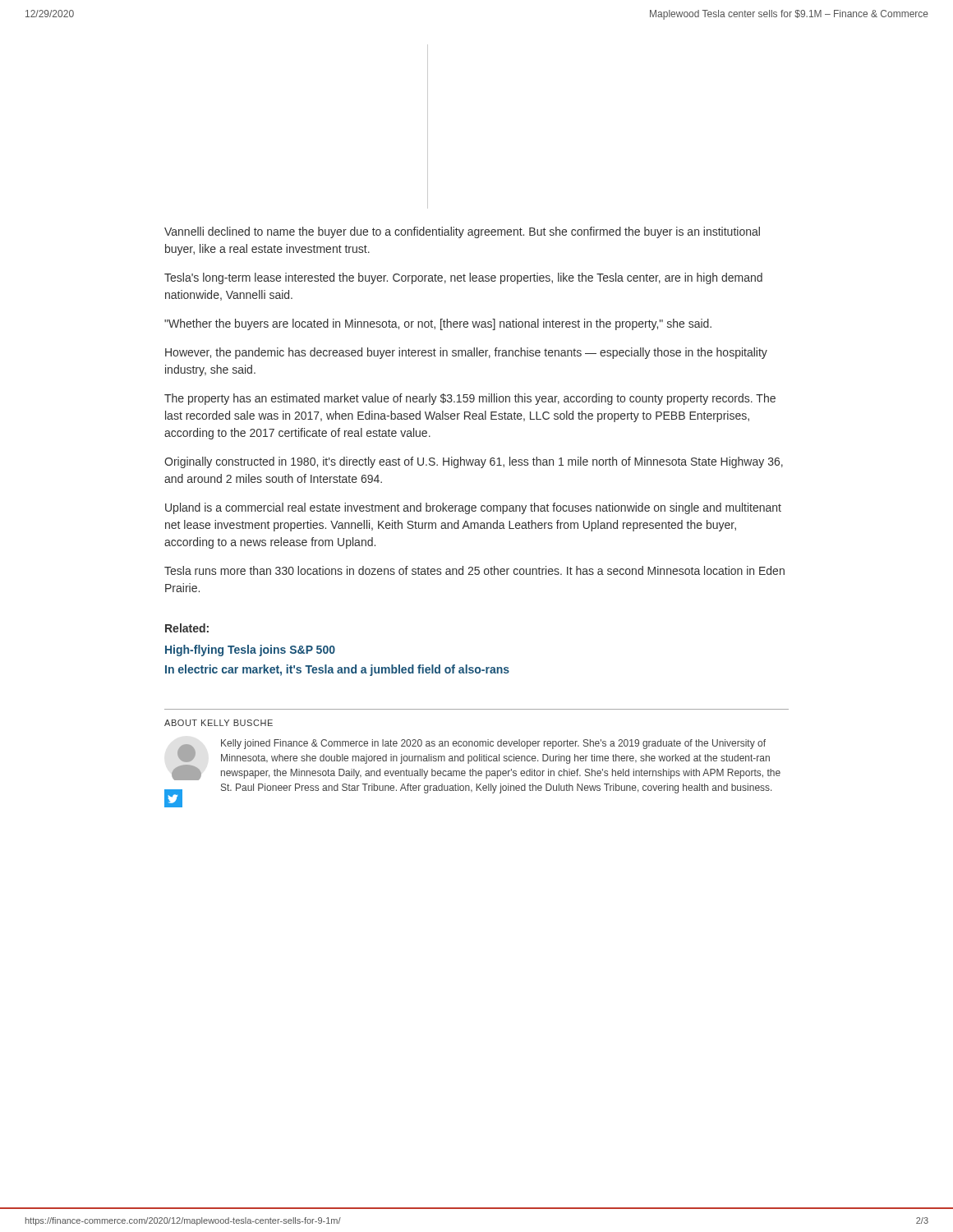Image resolution: width=953 pixels, height=1232 pixels.
Task: Select the text block that says "Tesla runs more"
Action: (476, 580)
